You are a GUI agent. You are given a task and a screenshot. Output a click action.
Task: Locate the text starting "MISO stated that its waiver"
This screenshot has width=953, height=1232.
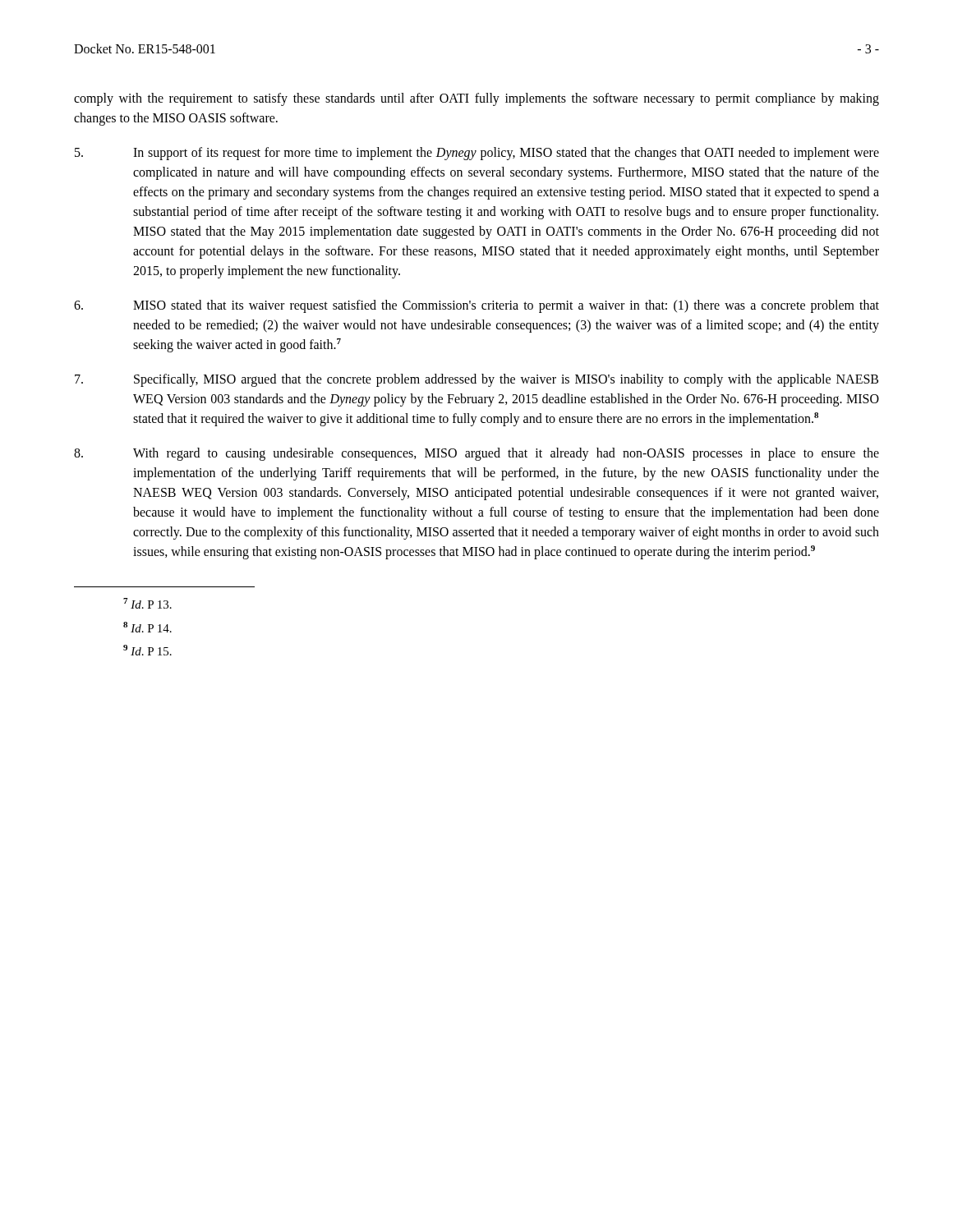click(x=476, y=325)
